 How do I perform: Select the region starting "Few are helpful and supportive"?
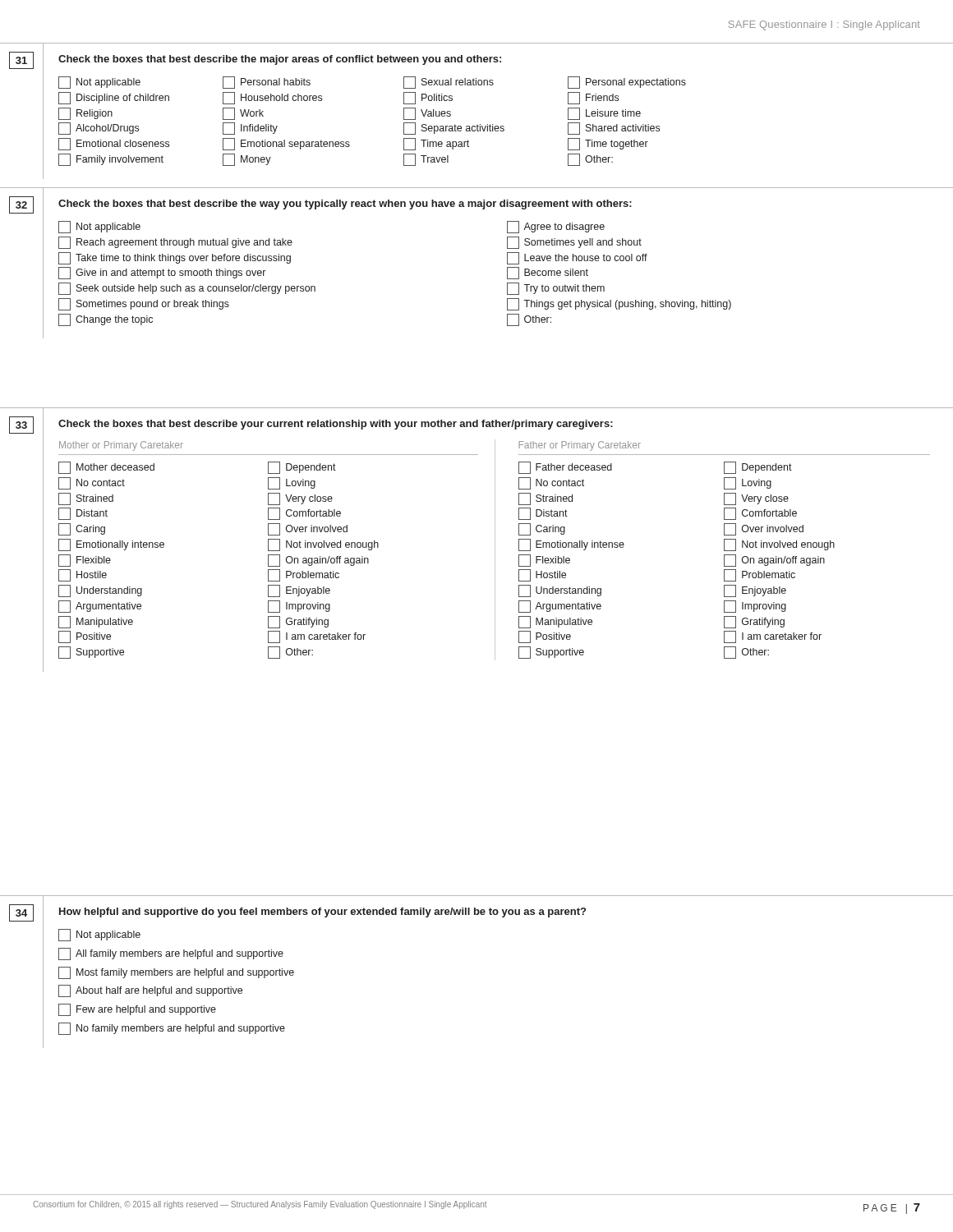click(x=137, y=1010)
